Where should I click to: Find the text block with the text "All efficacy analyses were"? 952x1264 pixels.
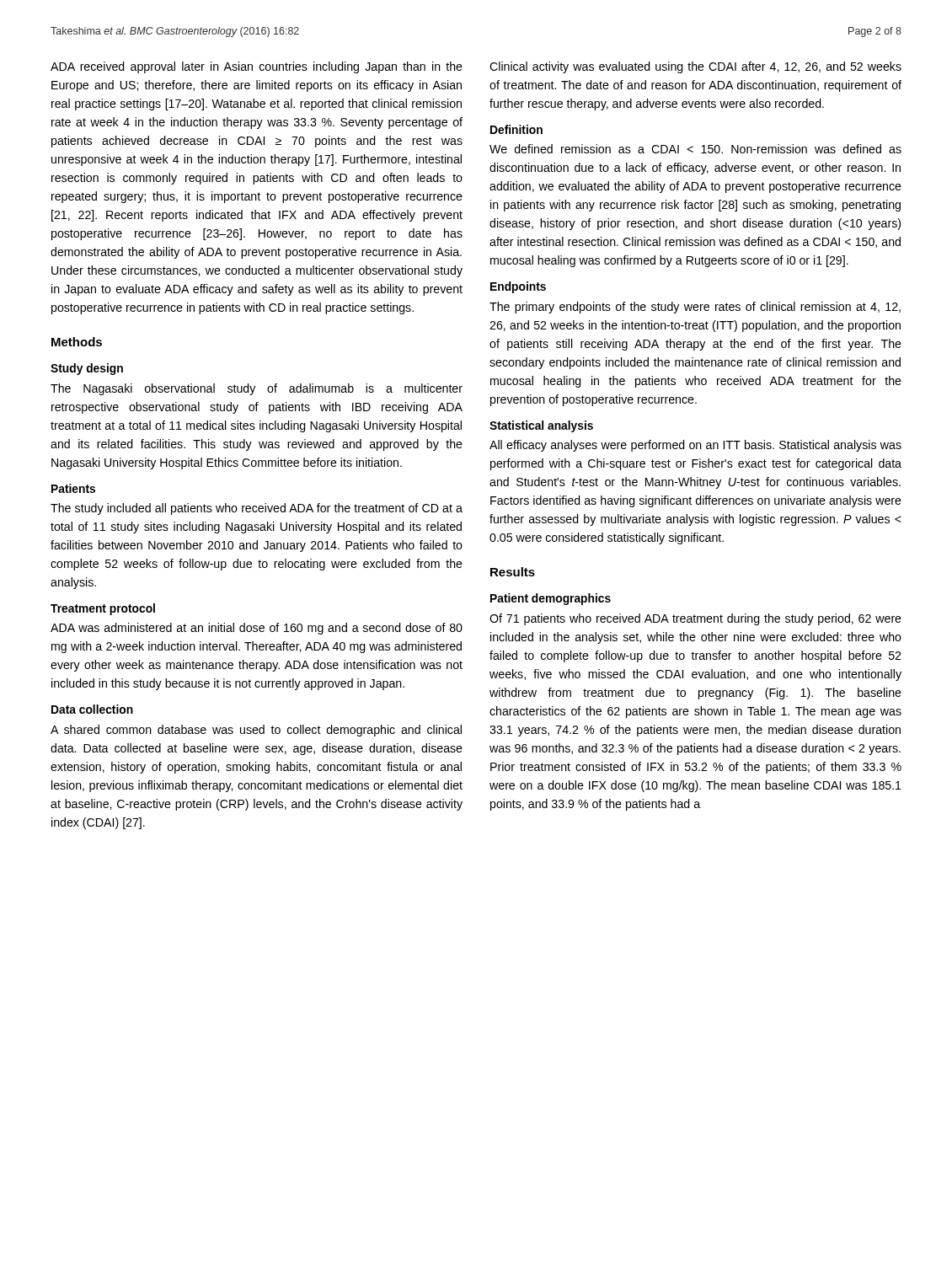pos(695,491)
